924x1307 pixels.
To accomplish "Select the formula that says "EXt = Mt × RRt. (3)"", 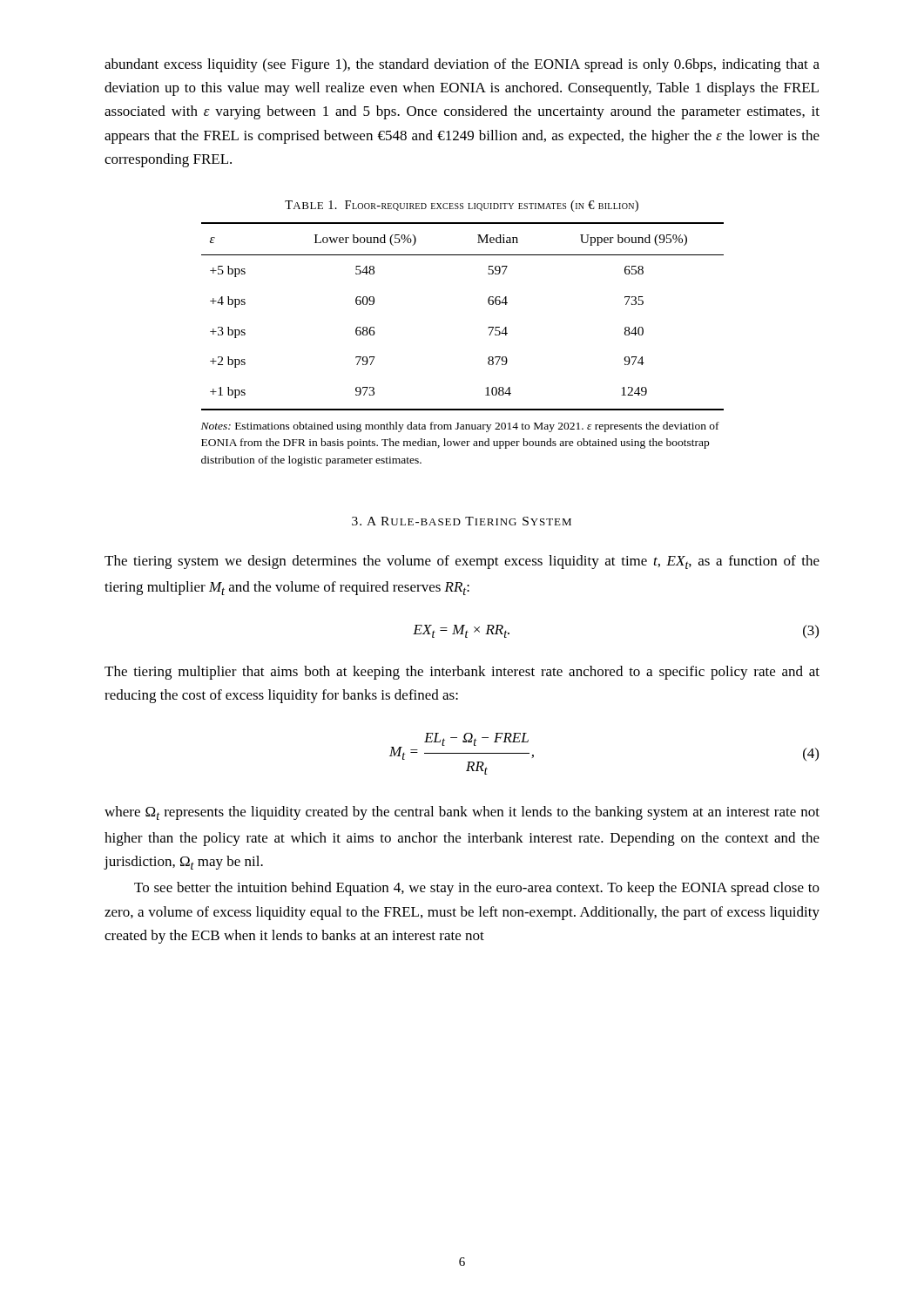I will (459, 631).
